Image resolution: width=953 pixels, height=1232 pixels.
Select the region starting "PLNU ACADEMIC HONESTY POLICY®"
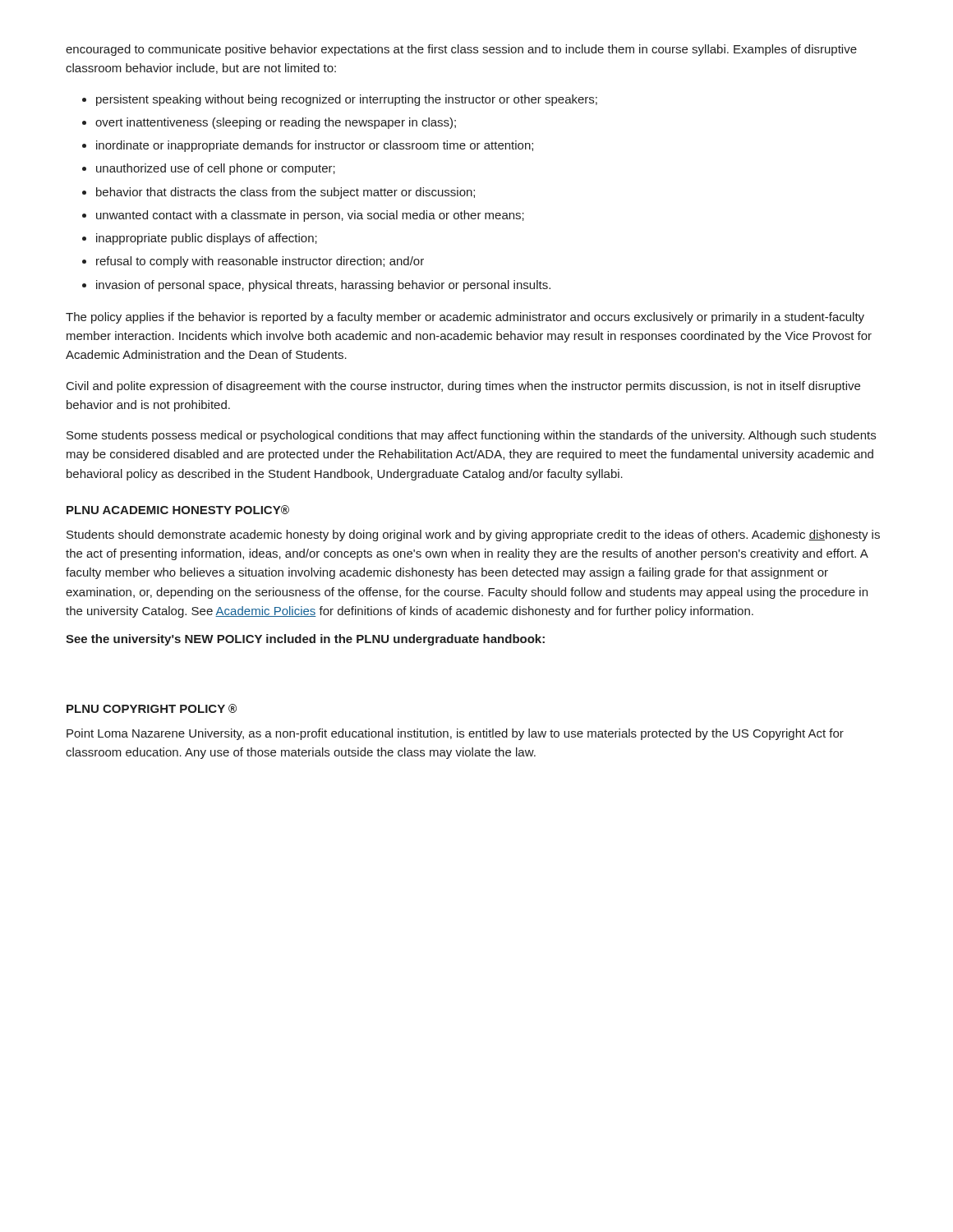[177, 509]
